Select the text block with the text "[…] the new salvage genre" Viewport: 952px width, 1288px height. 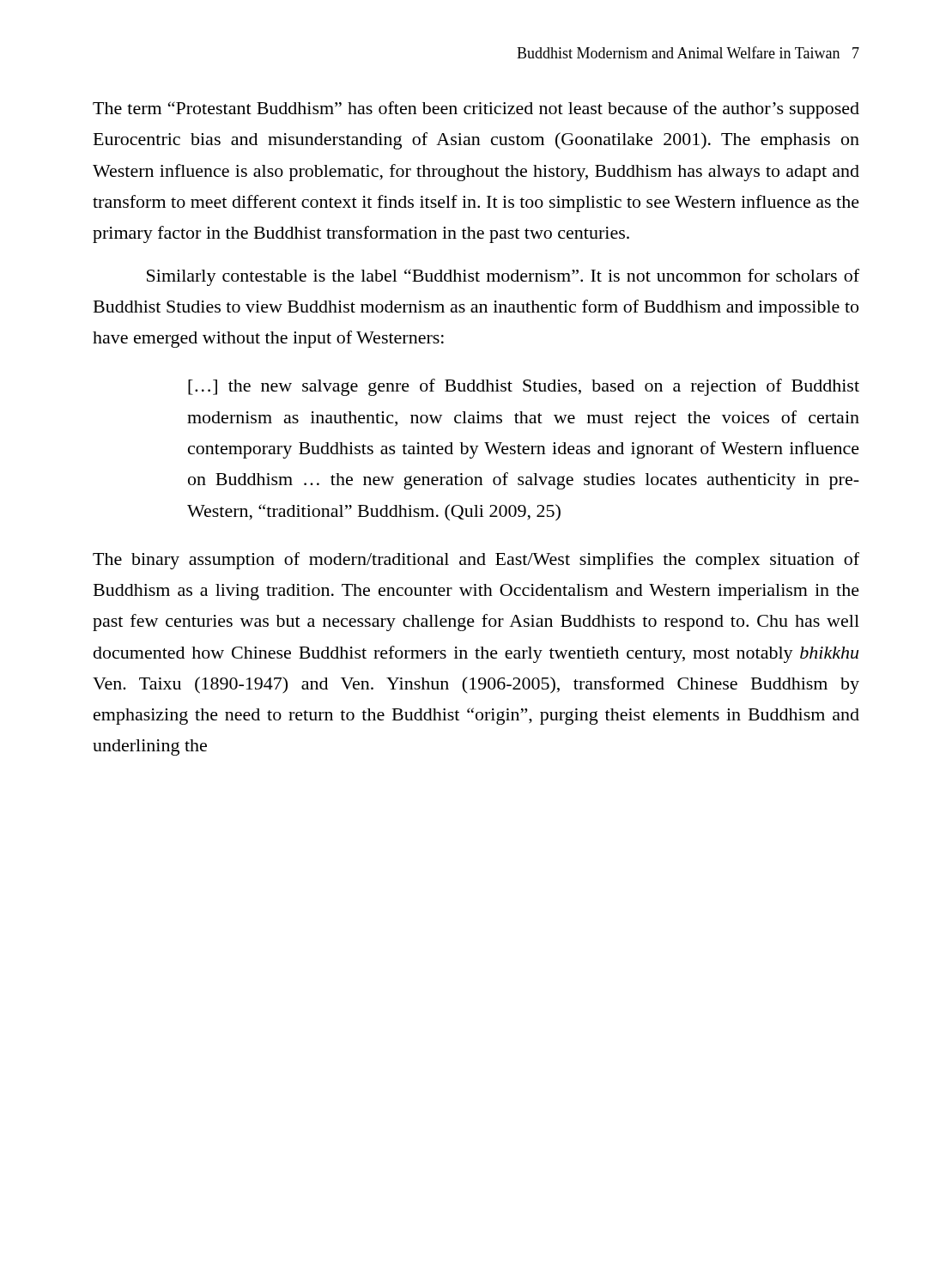click(x=523, y=448)
